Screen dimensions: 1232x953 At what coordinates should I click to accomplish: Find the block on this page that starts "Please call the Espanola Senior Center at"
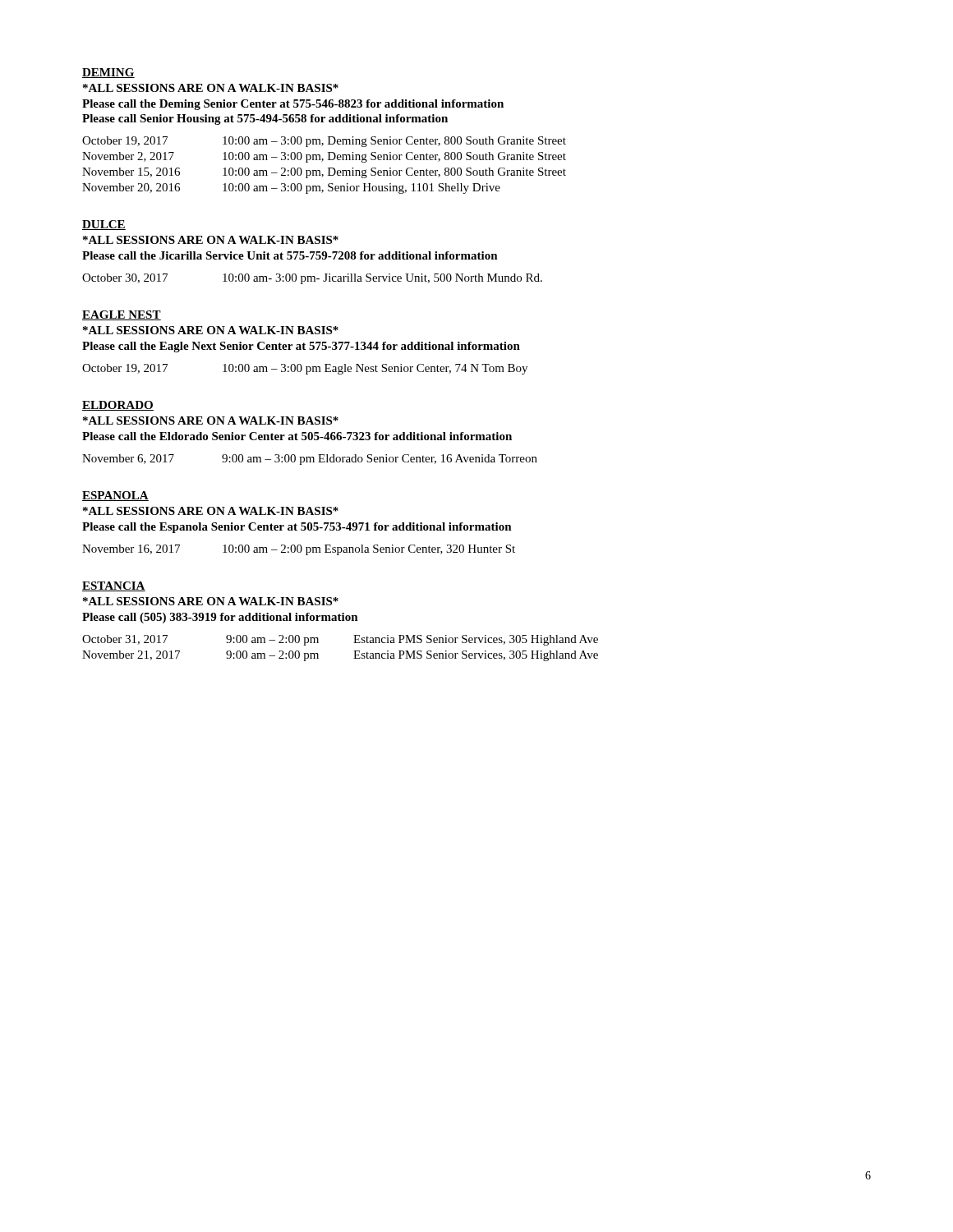tap(297, 526)
